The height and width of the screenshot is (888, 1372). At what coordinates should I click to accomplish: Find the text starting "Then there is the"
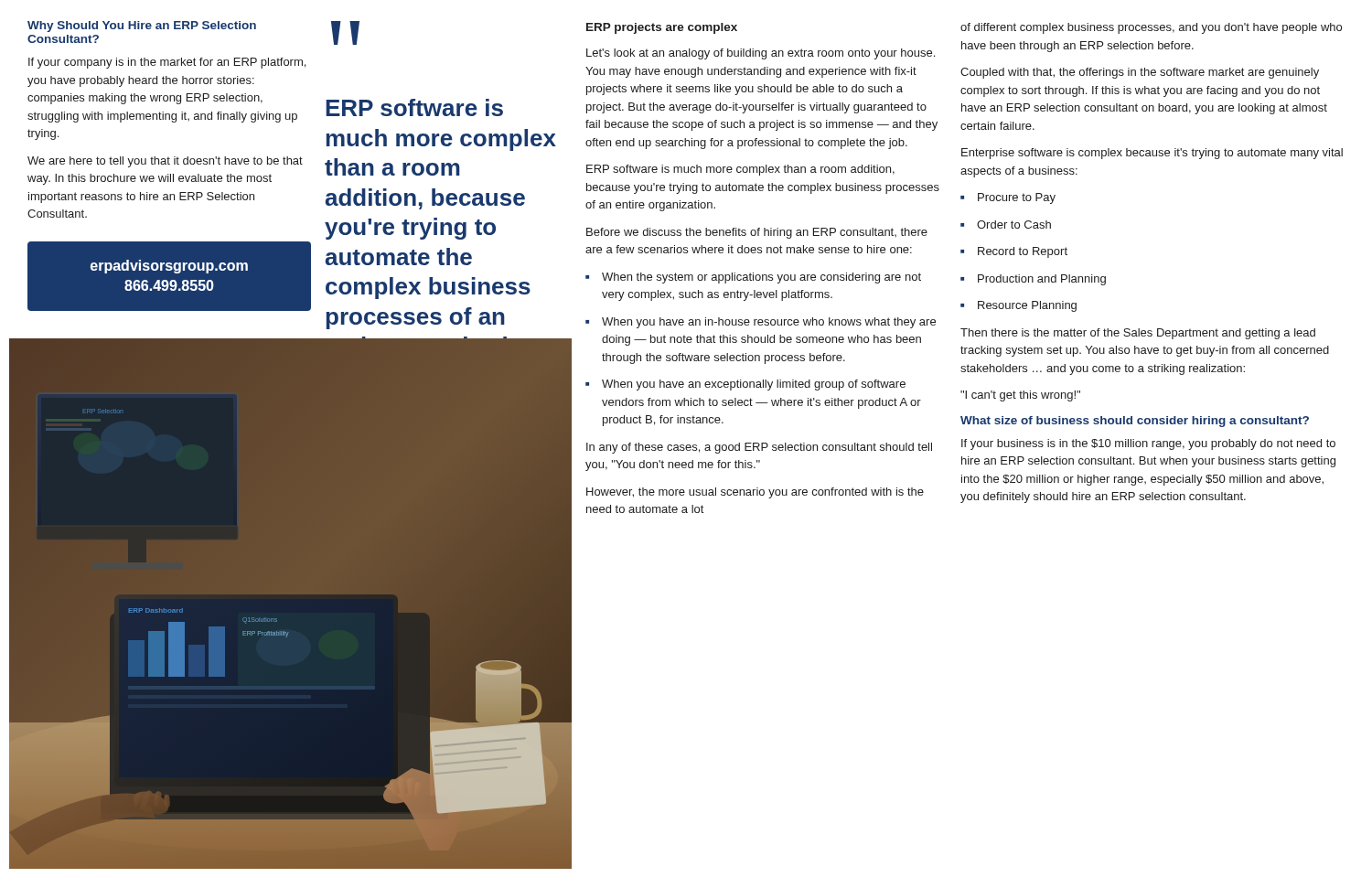1152,350
